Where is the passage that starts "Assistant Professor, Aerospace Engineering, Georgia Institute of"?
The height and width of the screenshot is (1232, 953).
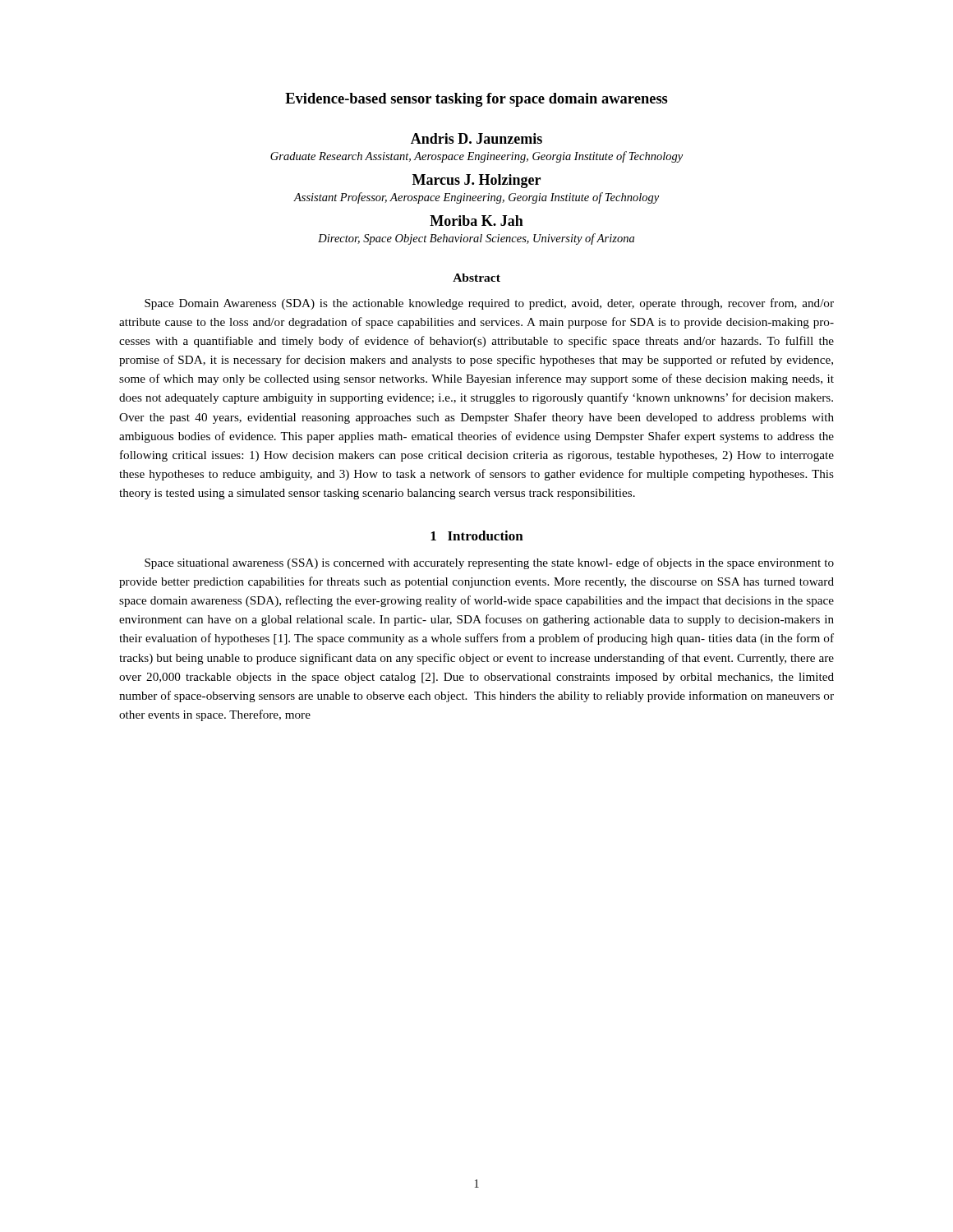[476, 198]
